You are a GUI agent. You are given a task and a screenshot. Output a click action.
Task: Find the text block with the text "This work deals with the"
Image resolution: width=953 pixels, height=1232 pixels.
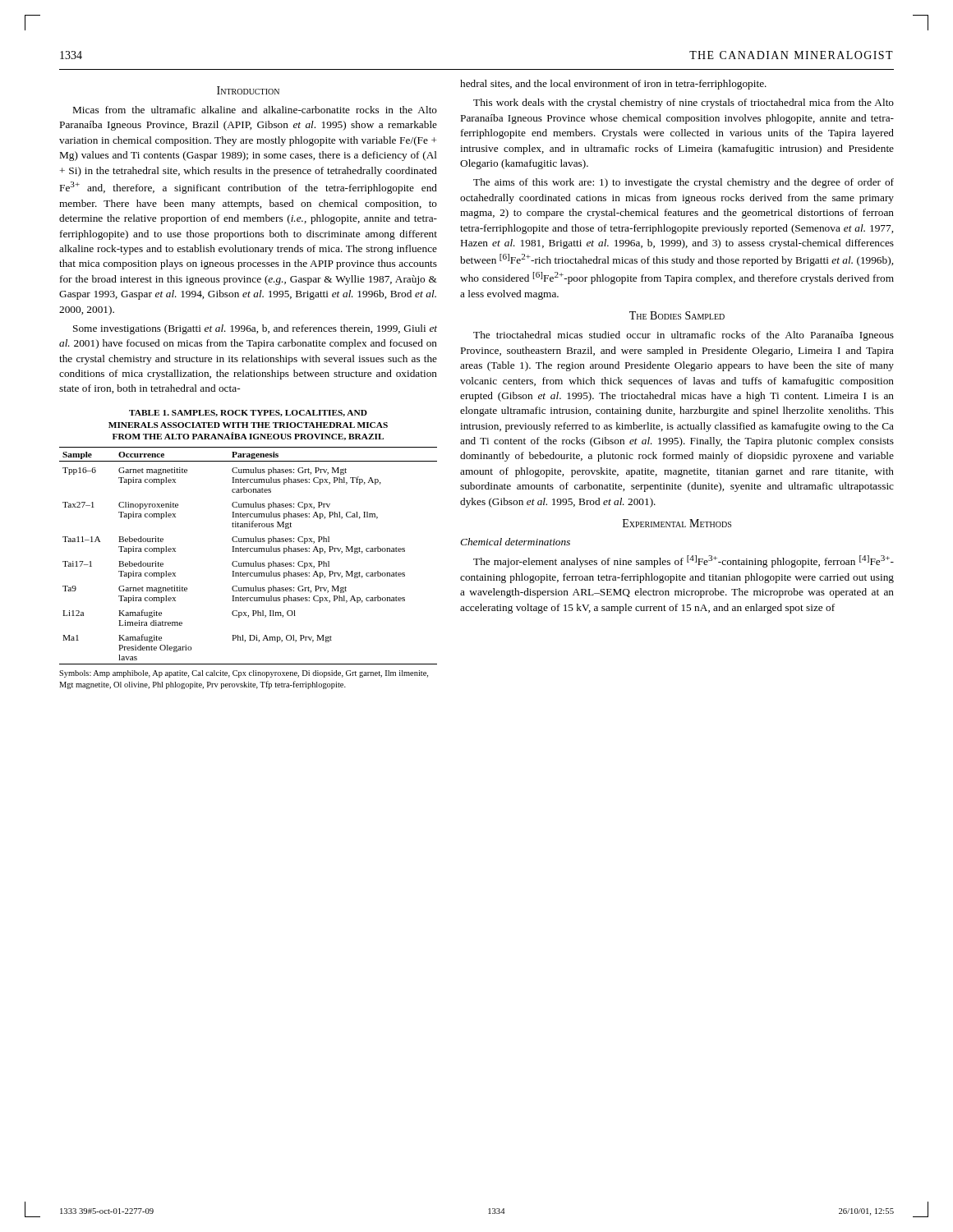click(x=677, y=133)
